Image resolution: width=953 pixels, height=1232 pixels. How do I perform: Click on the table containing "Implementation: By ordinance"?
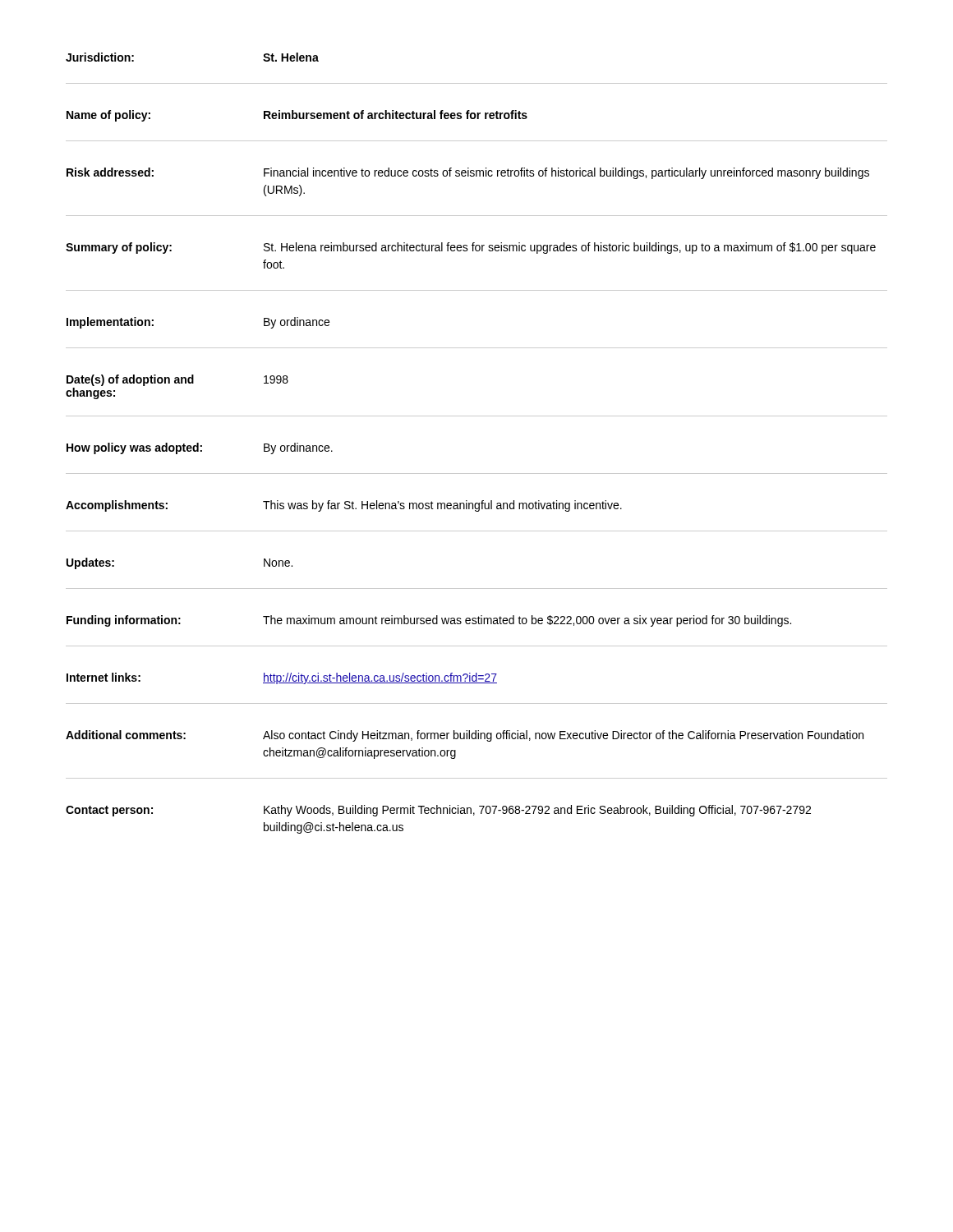point(476,331)
